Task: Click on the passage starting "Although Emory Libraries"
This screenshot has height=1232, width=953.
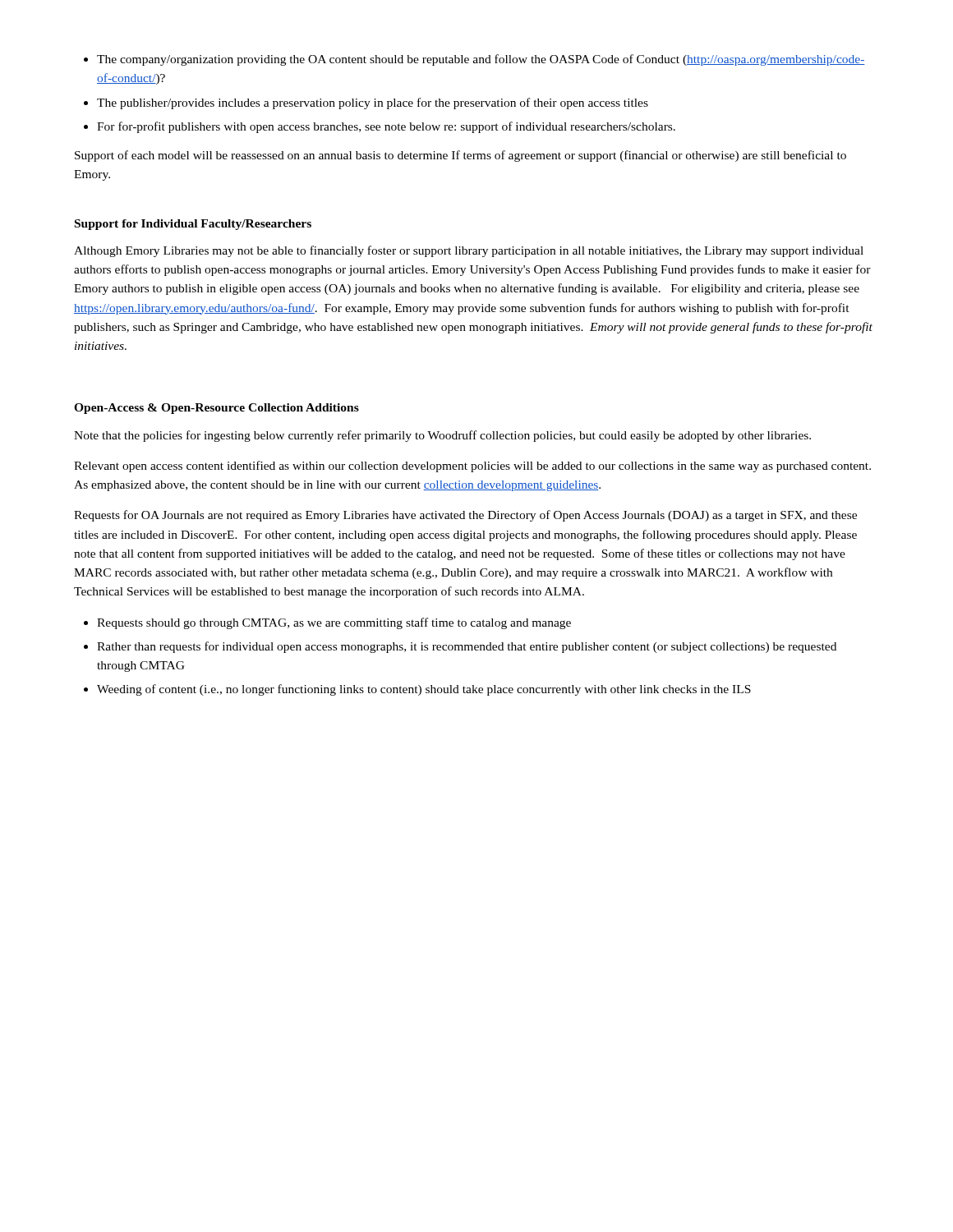Action: (x=473, y=298)
